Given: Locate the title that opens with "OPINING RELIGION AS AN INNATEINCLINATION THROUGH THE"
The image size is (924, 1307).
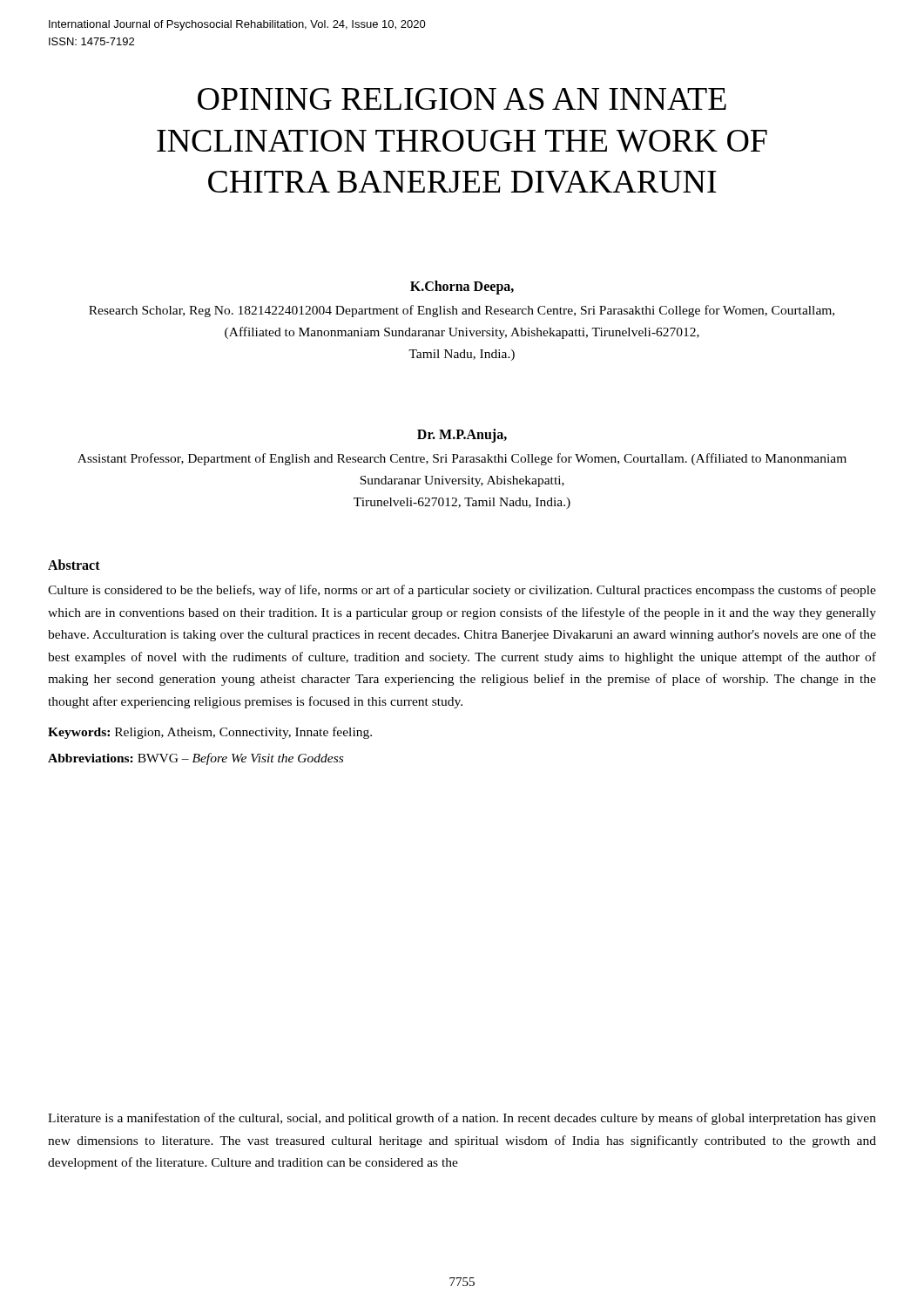Looking at the screenshot, I should [x=462, y=141].
